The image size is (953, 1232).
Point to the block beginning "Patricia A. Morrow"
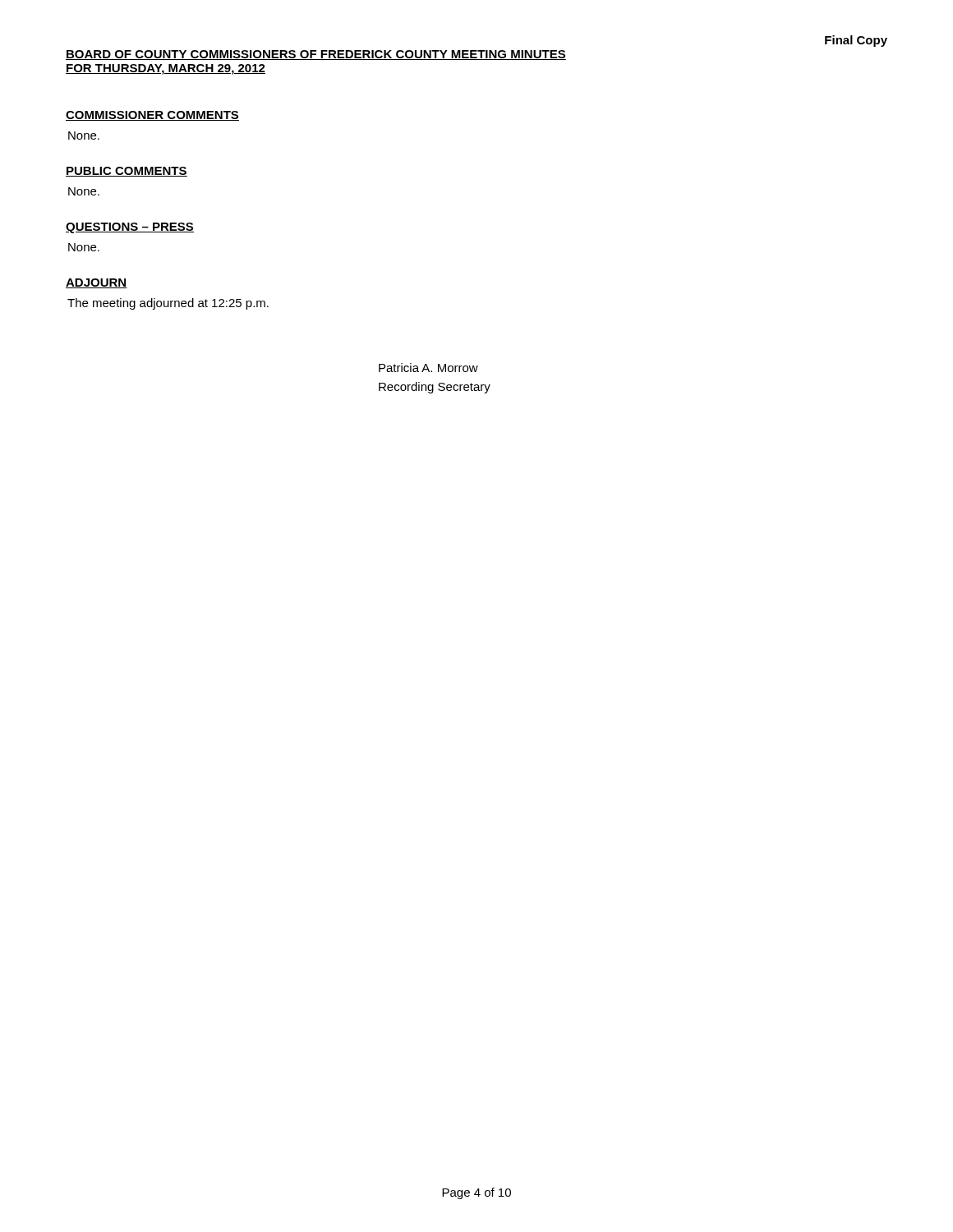point(434,377)
